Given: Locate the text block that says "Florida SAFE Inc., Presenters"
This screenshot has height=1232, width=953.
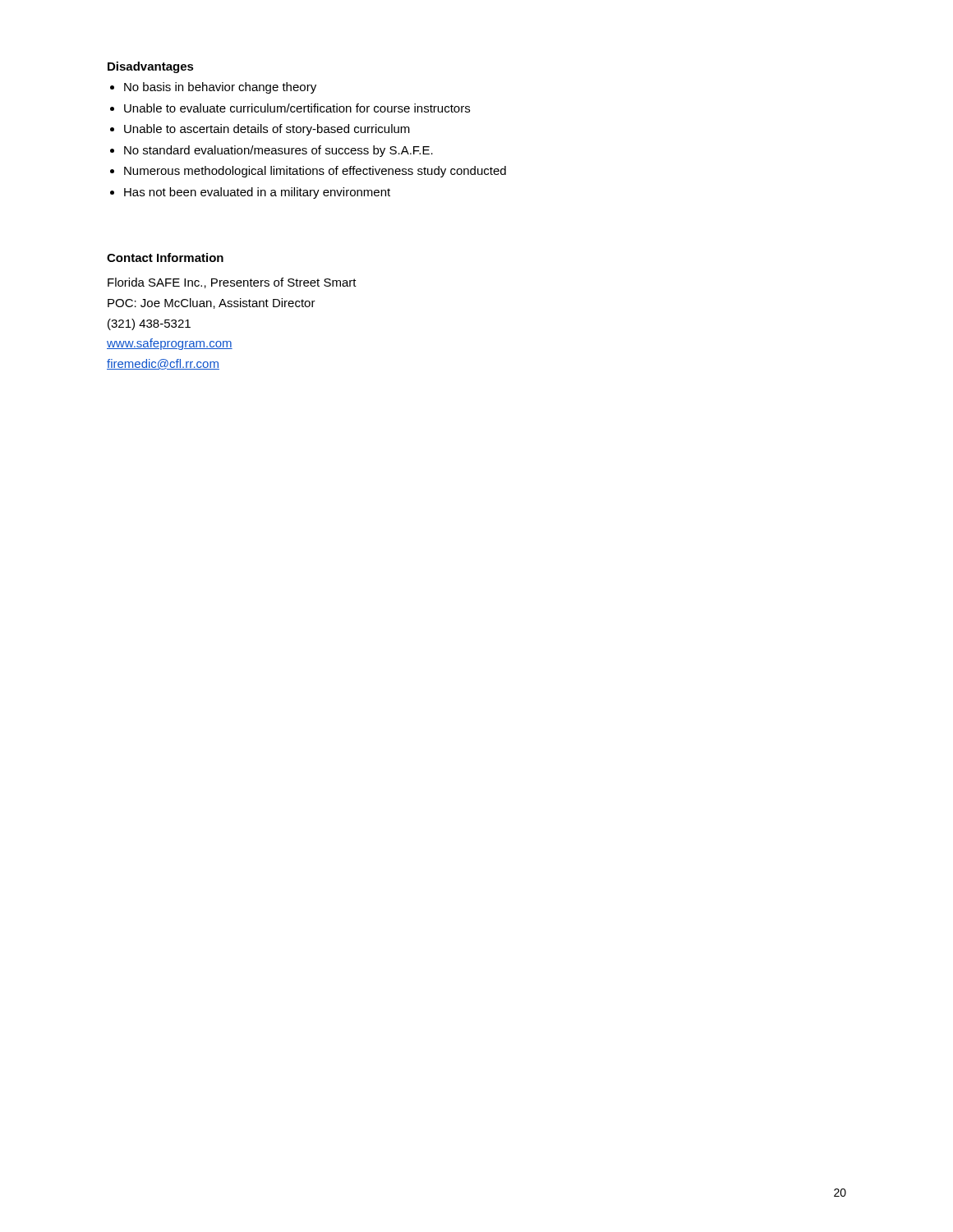Looking at the screenshot, I should (x=232, y=283).
